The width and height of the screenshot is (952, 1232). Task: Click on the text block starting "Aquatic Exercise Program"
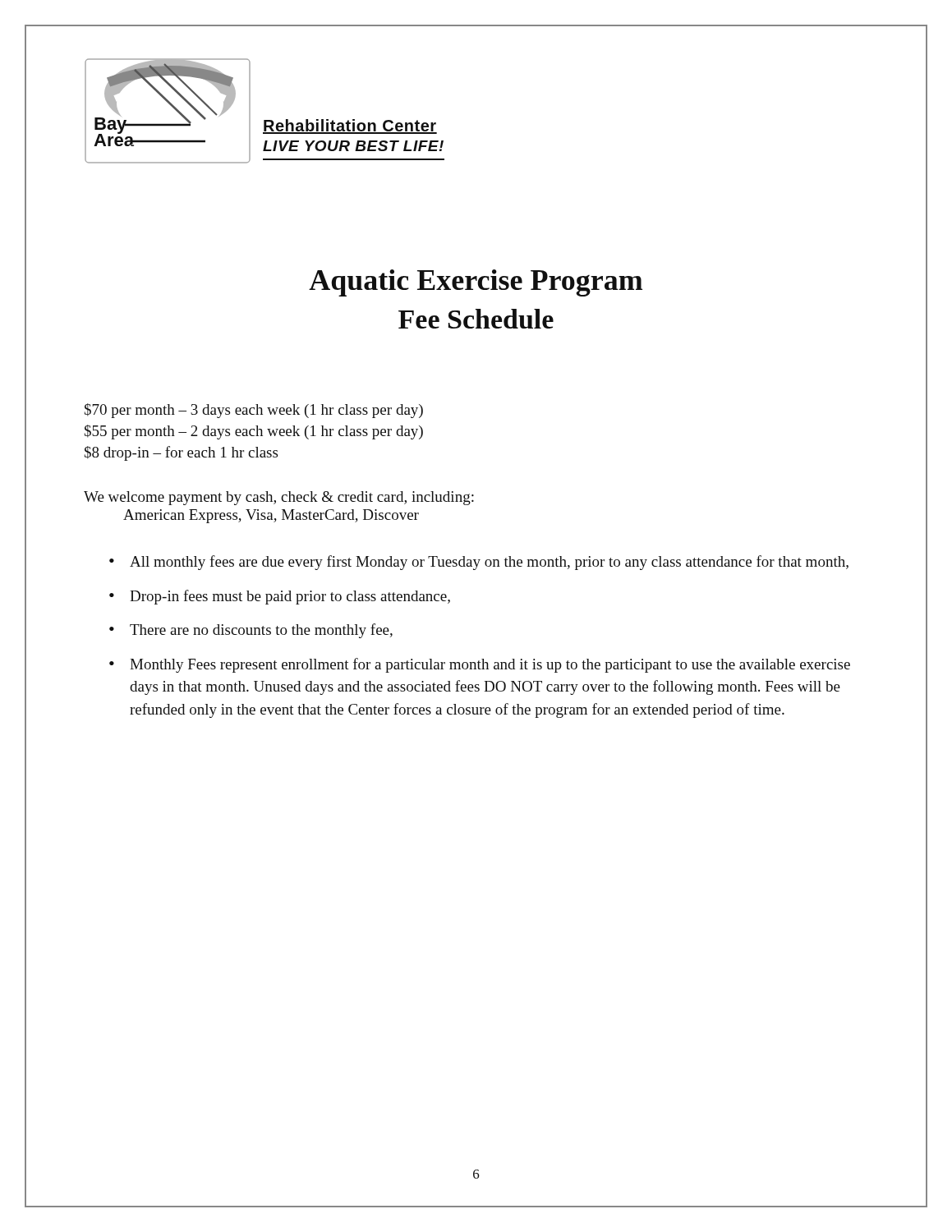click(476, 299)
